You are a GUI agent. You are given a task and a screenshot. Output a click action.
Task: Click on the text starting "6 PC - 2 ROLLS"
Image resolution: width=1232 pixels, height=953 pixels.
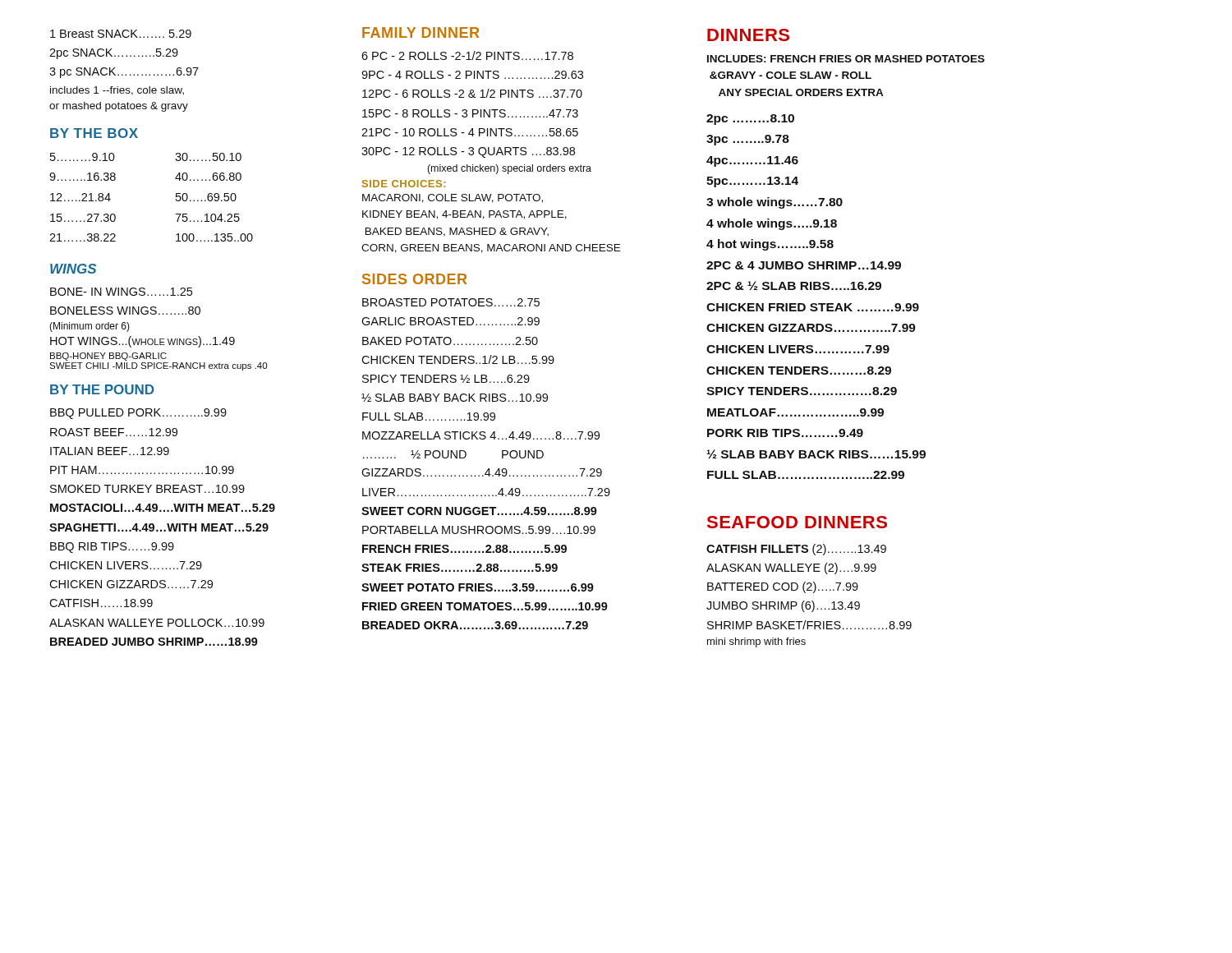tap(468, 56)
